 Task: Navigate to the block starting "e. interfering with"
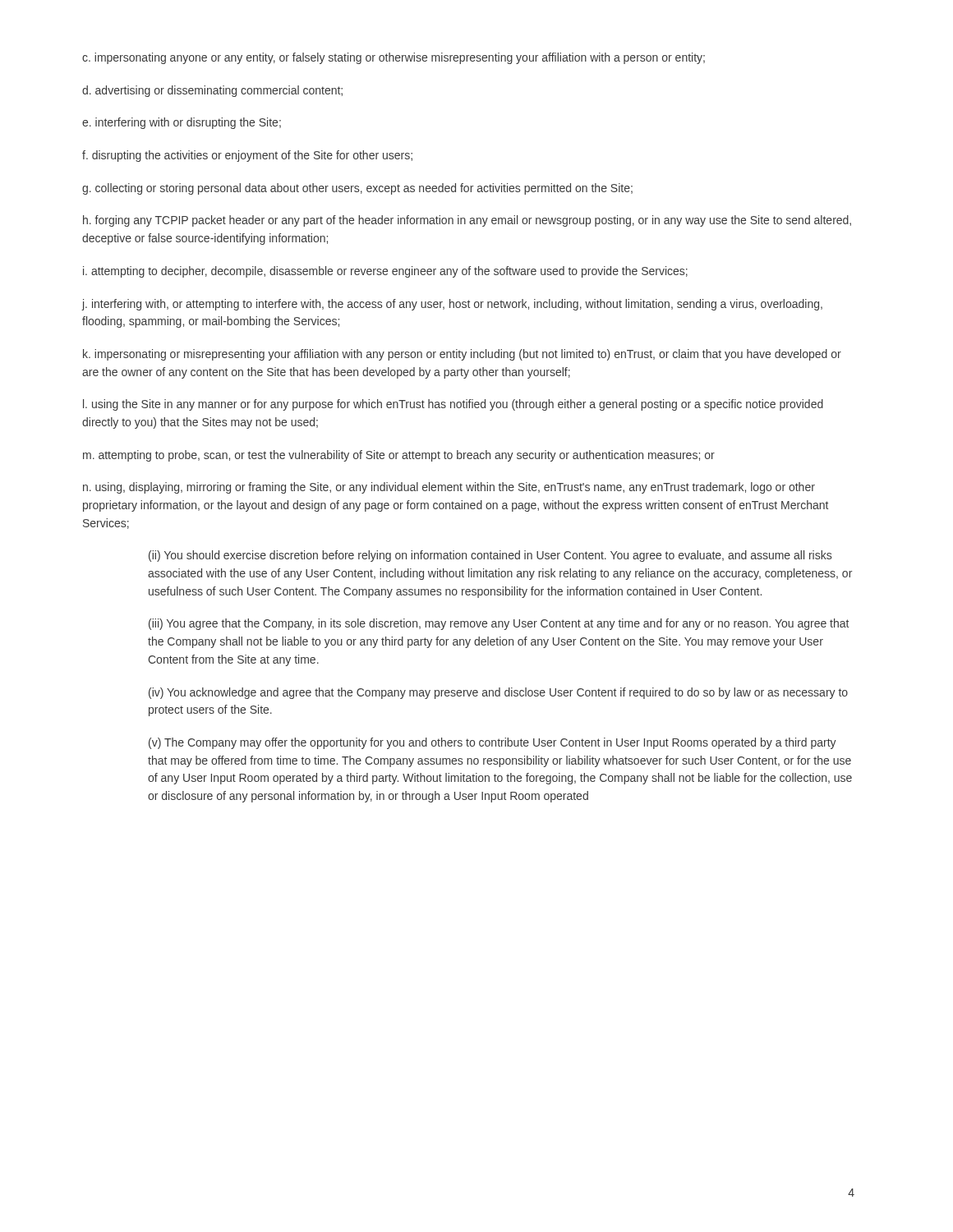(x=182, y=123)
